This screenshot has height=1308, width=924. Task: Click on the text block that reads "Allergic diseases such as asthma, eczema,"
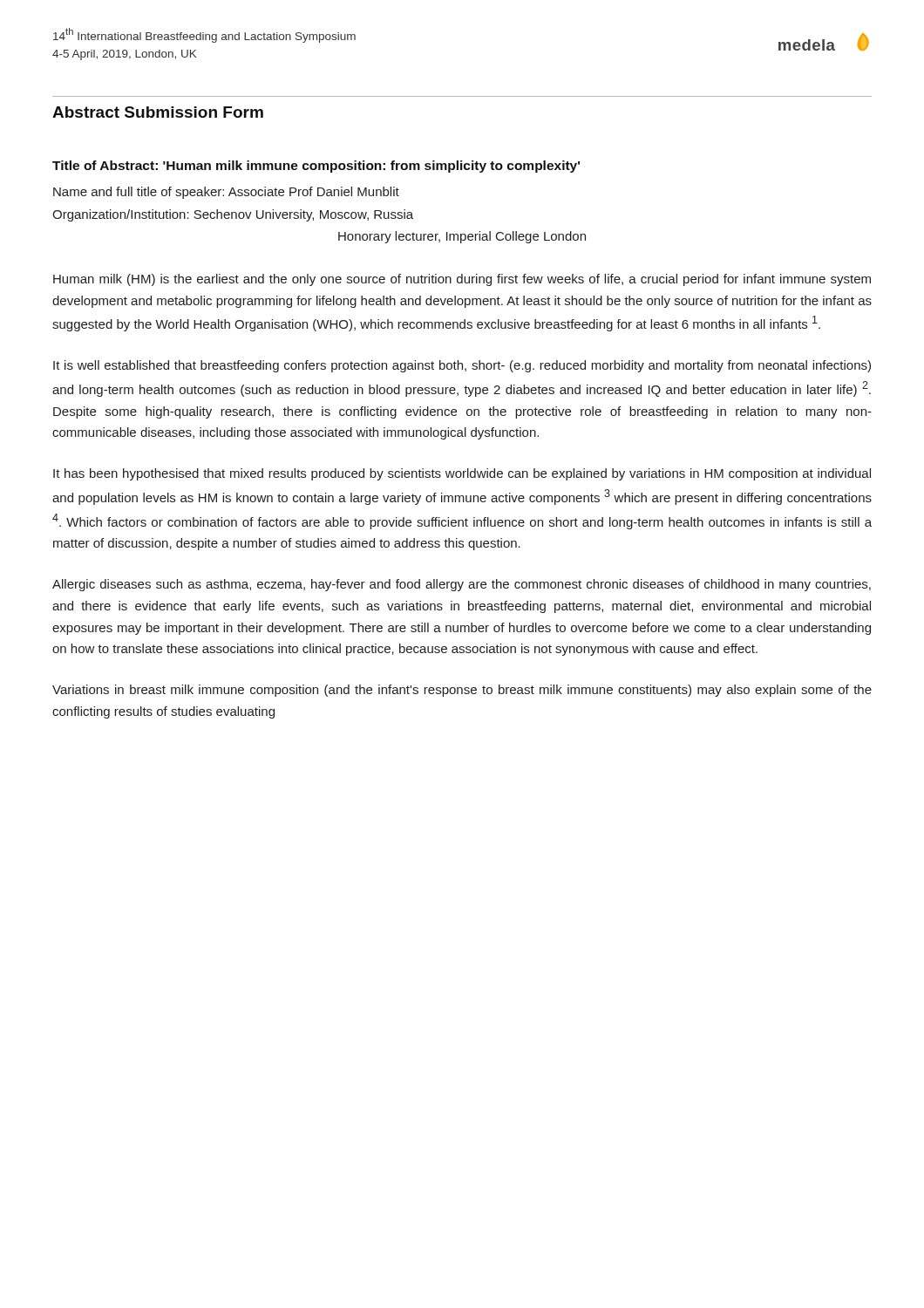tap(462, 616)
